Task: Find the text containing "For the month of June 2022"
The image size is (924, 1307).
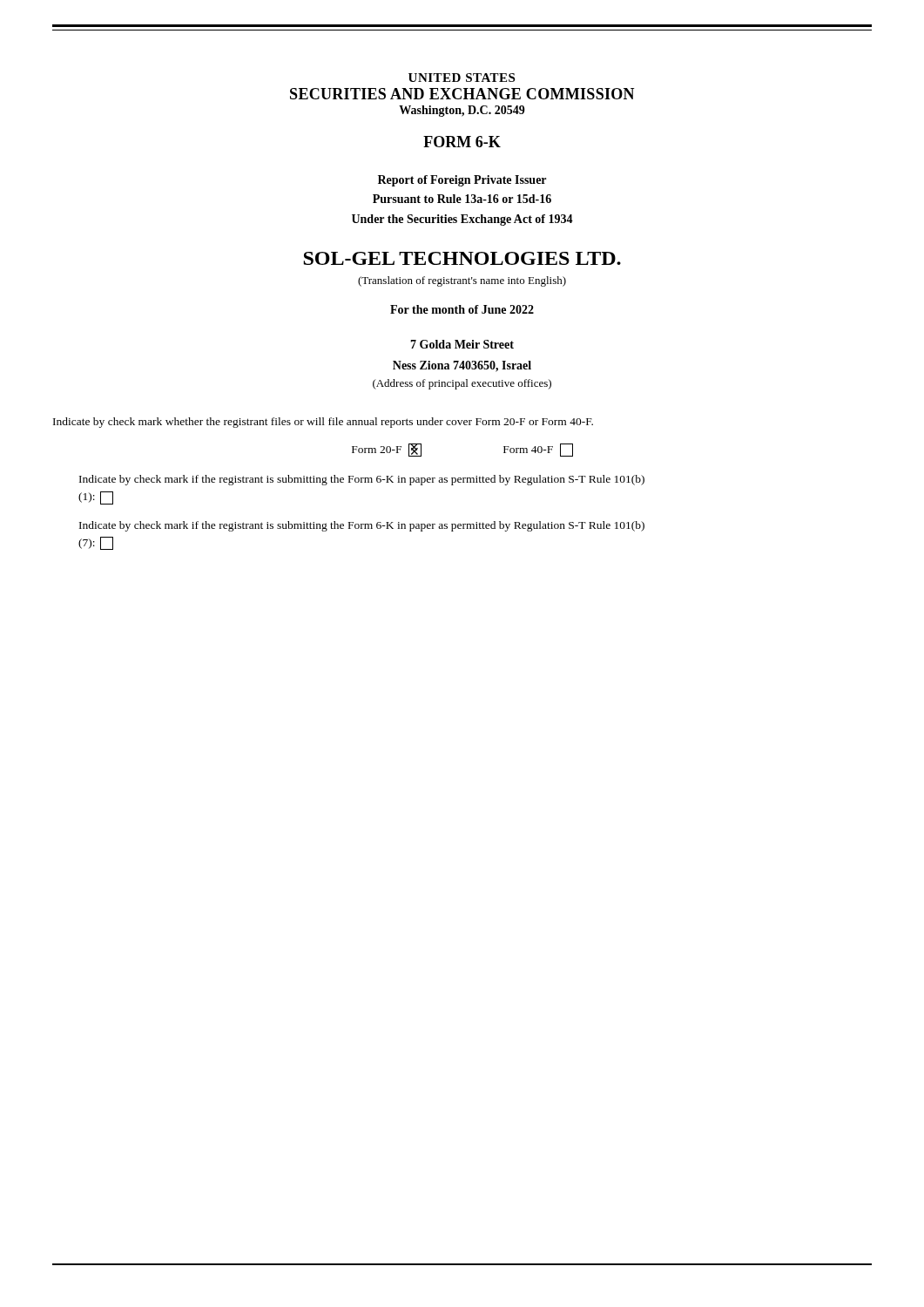Action: coord(462,310)
